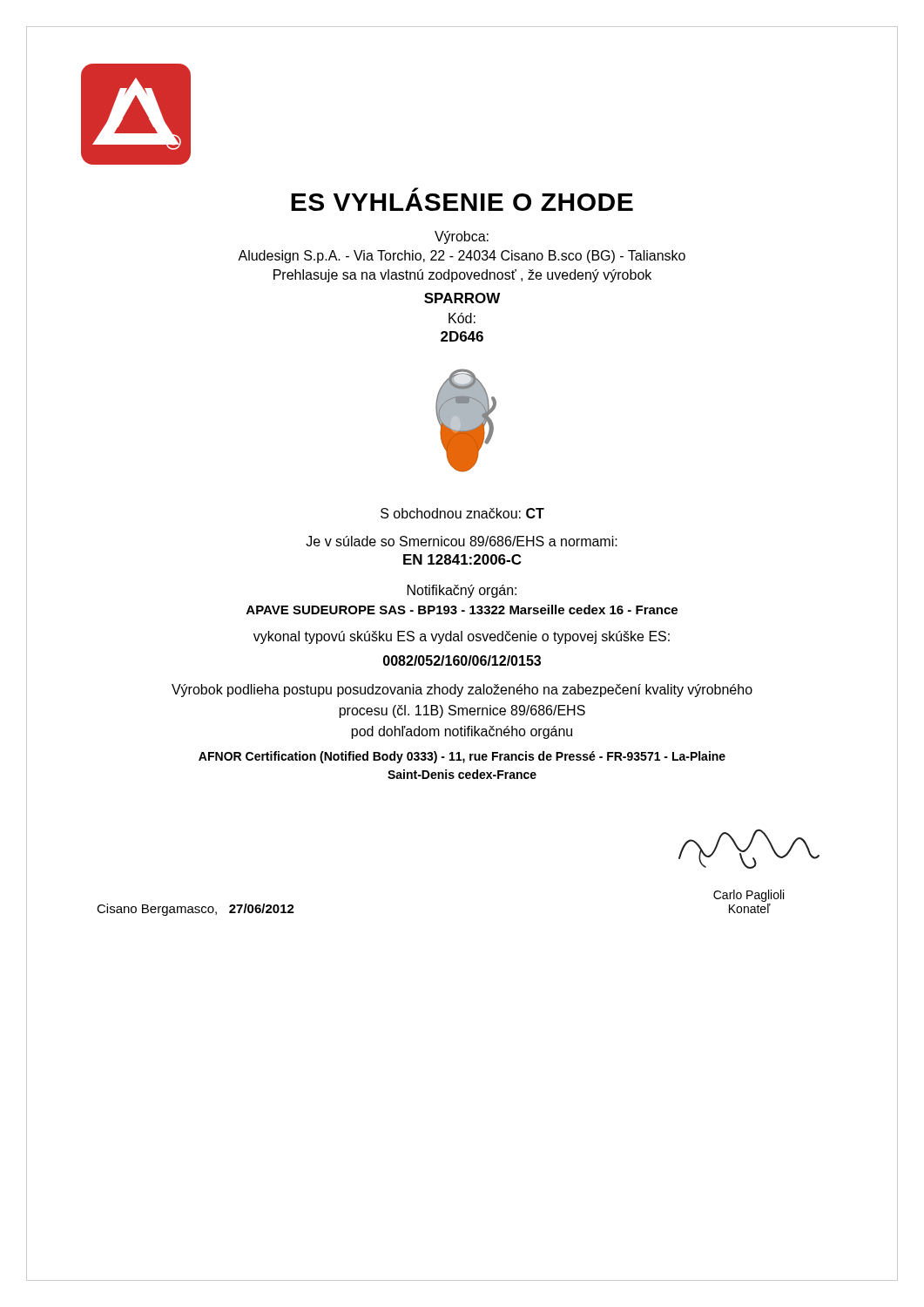Find the text containing "EN 12841:2006-C"

[x=462, y=560]
